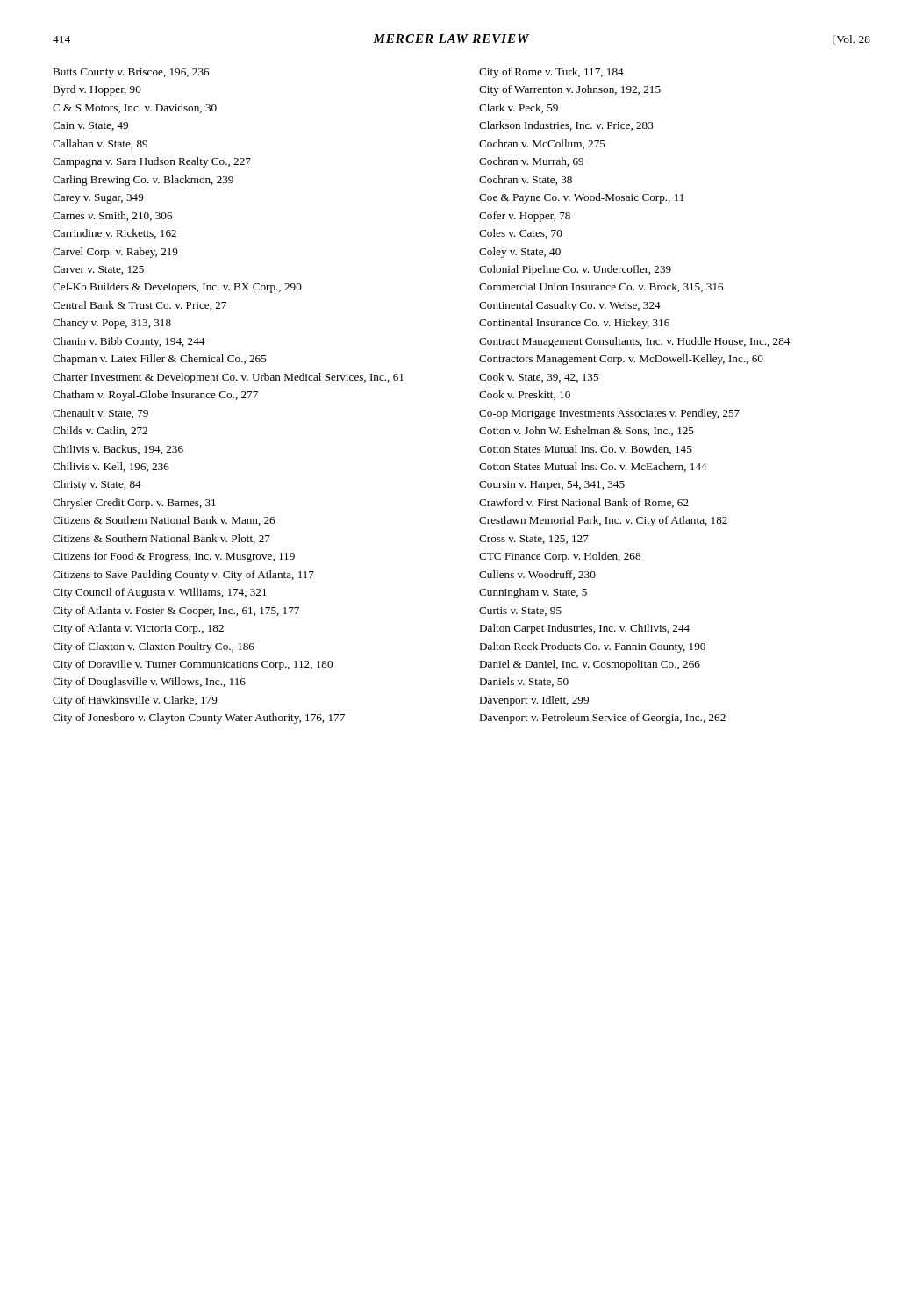This screenshot has width=923, height=1316.
Task: Point to "Davenport v. Idlett, 299"
Action: pyautogui.click(x=534, y=700)
